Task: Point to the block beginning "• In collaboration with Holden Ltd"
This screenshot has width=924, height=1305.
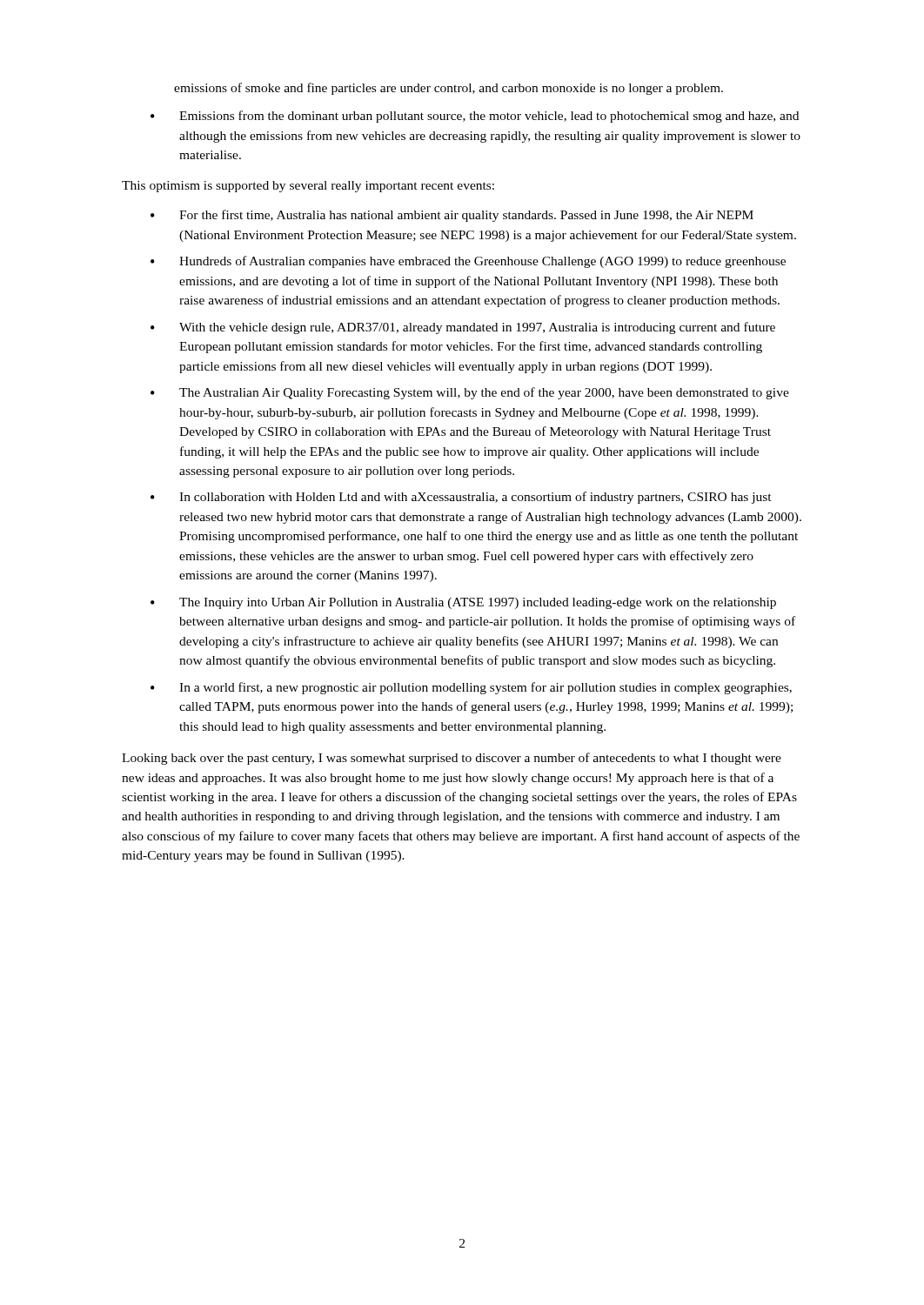Action: click(476, 536)
